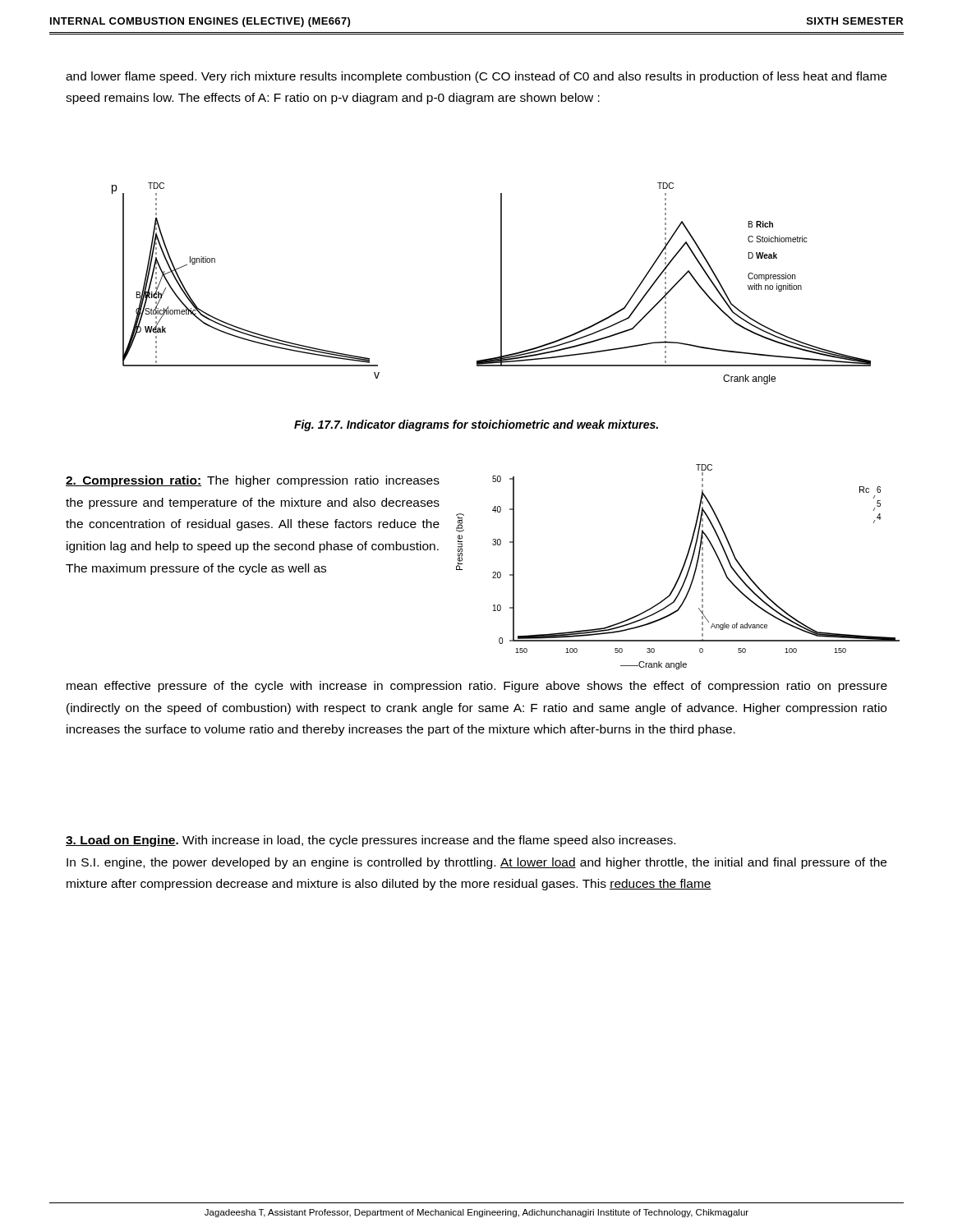Find the text block starting "Compression ratio: The higher compression"
The width and height of the screenshot is (953, 1232).
253,524
